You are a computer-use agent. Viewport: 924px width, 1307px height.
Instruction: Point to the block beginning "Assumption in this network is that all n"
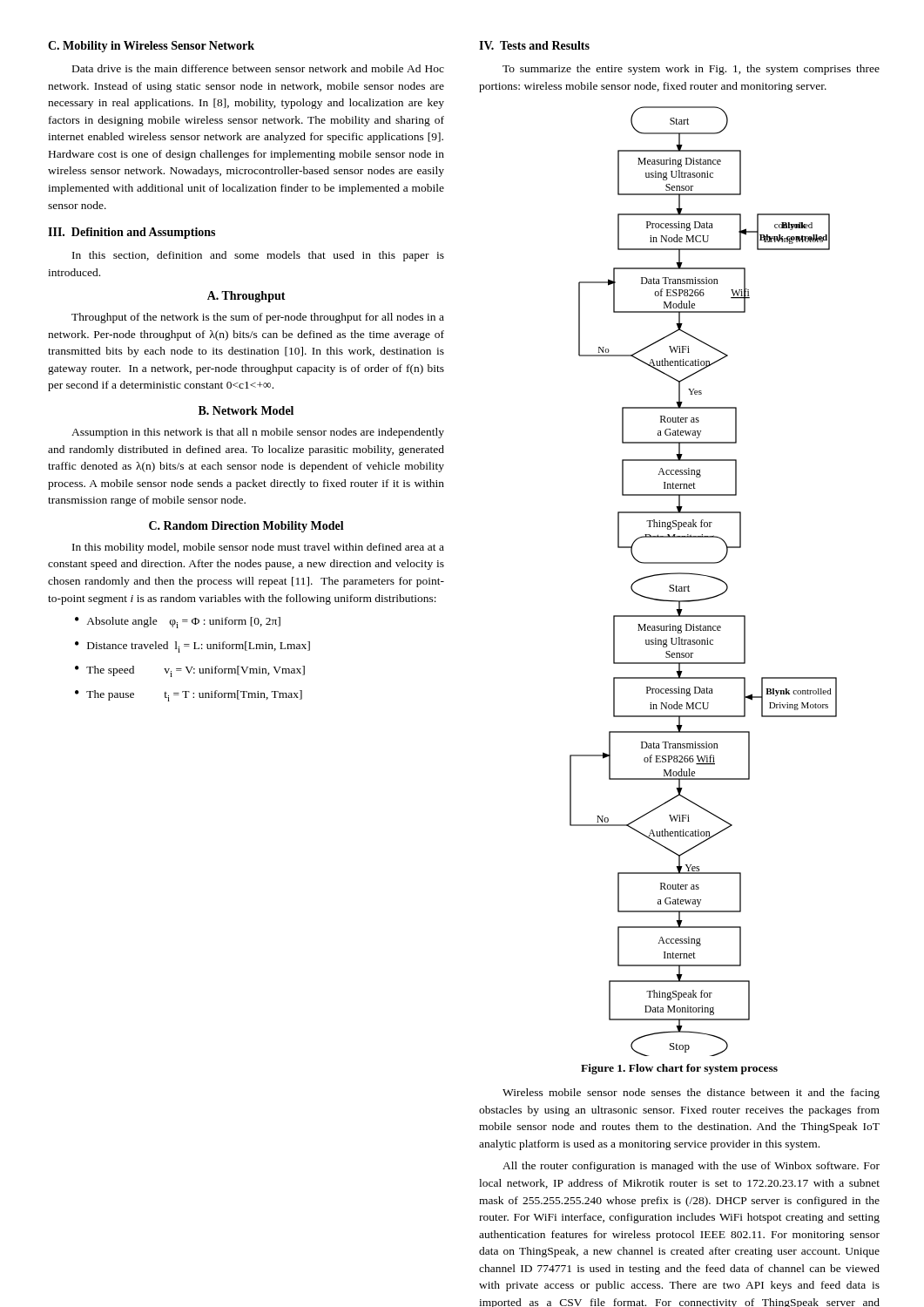[246, 466]
